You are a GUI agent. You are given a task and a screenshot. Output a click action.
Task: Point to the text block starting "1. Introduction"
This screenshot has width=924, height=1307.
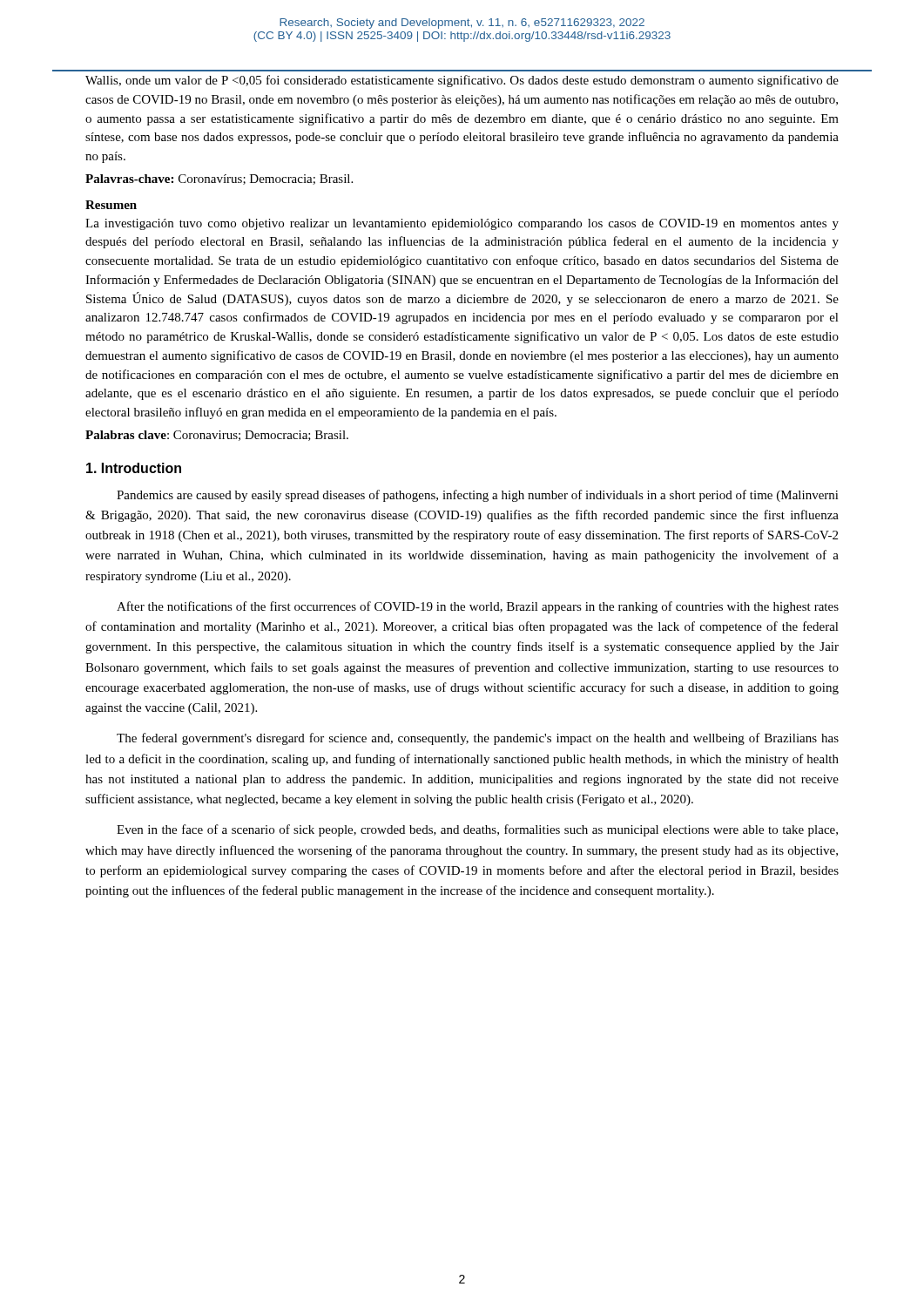(x=134, y=468)
